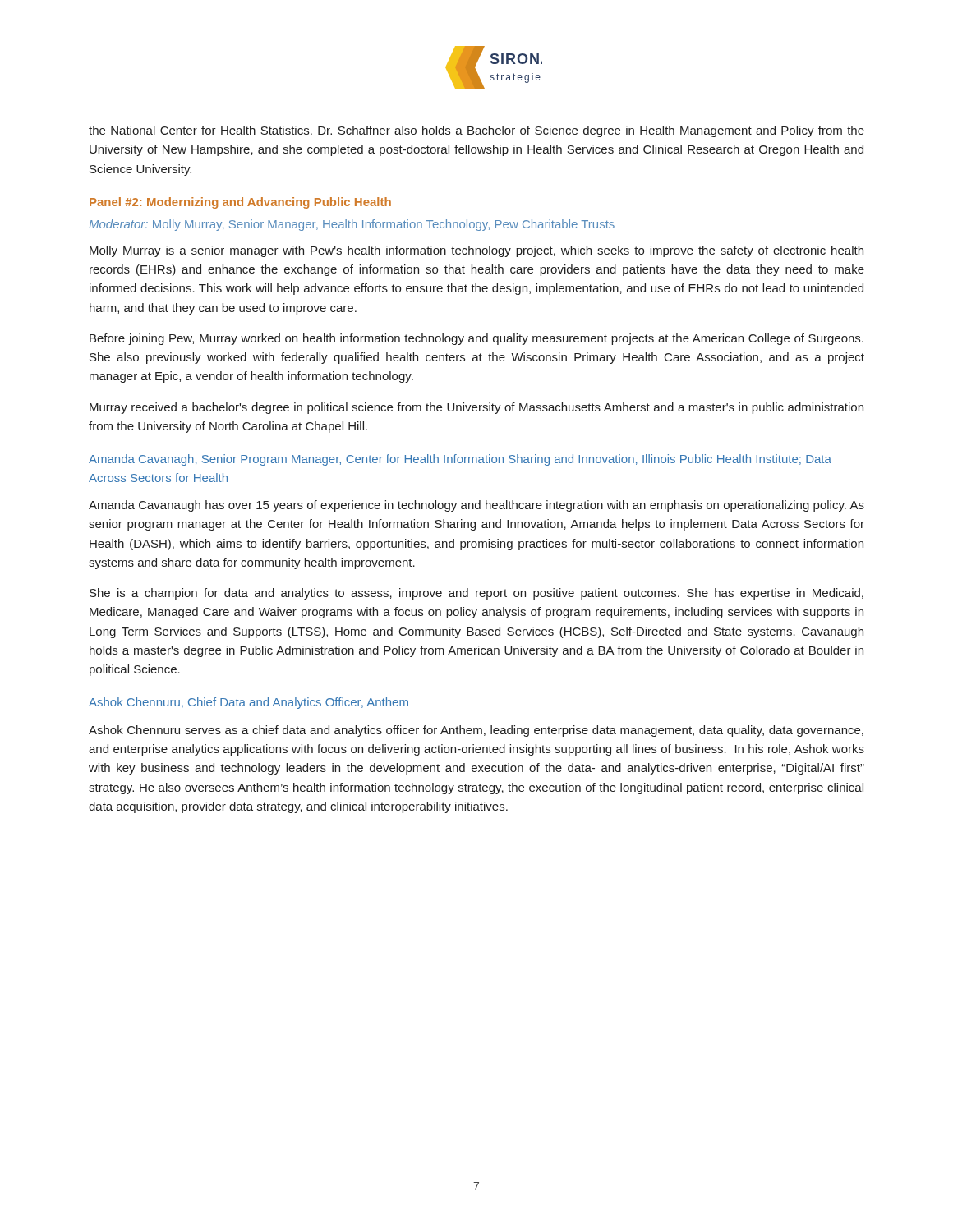Viewport: 953px width, 1232px height.
Task: Find the region starting "Murray received a bachelor's degree in political science"
Action: pyautogui.click(x=476, y=416)
